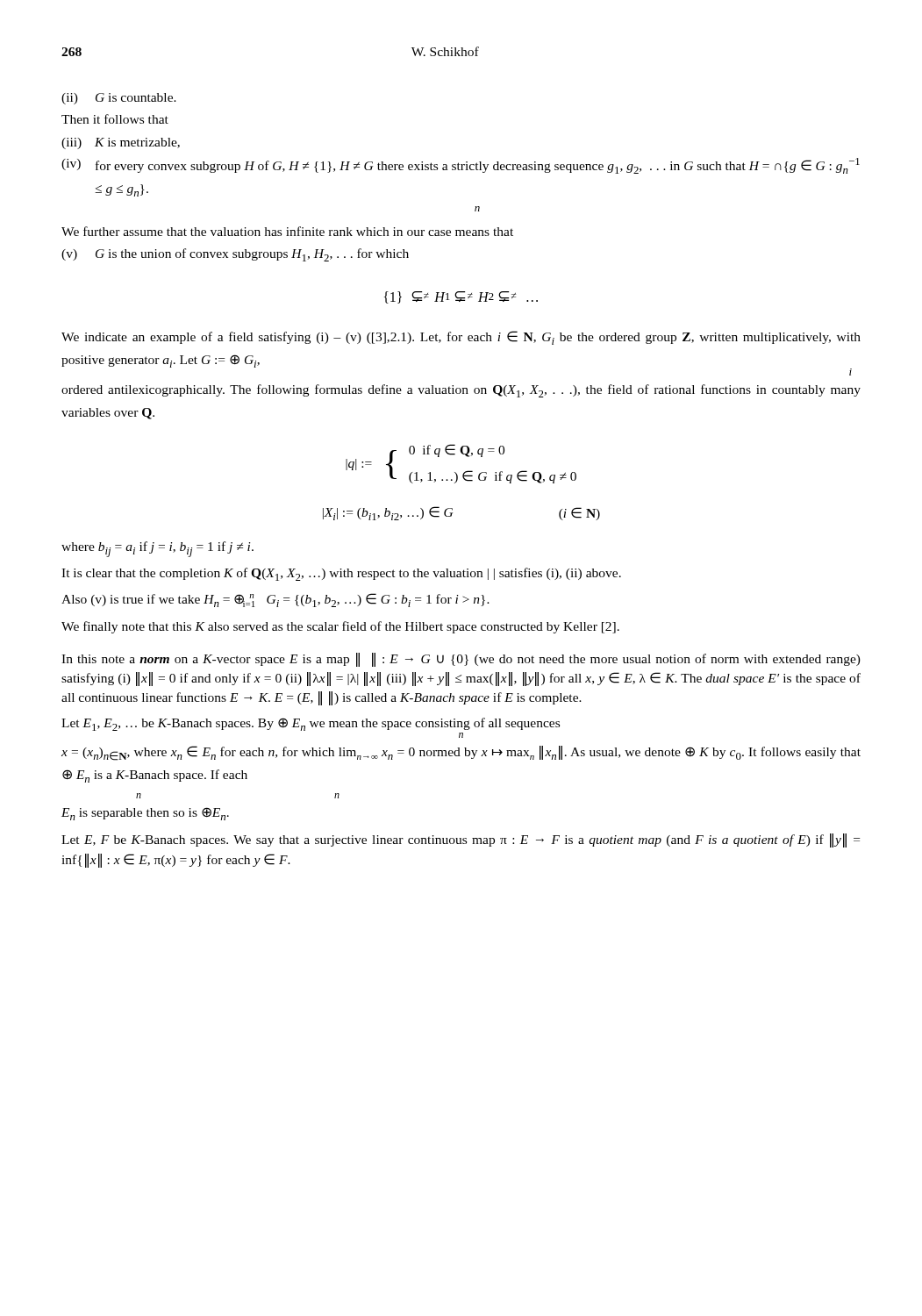
Task: Find the passage starting "It is clear that the completion K"
Action: [342, 574]
